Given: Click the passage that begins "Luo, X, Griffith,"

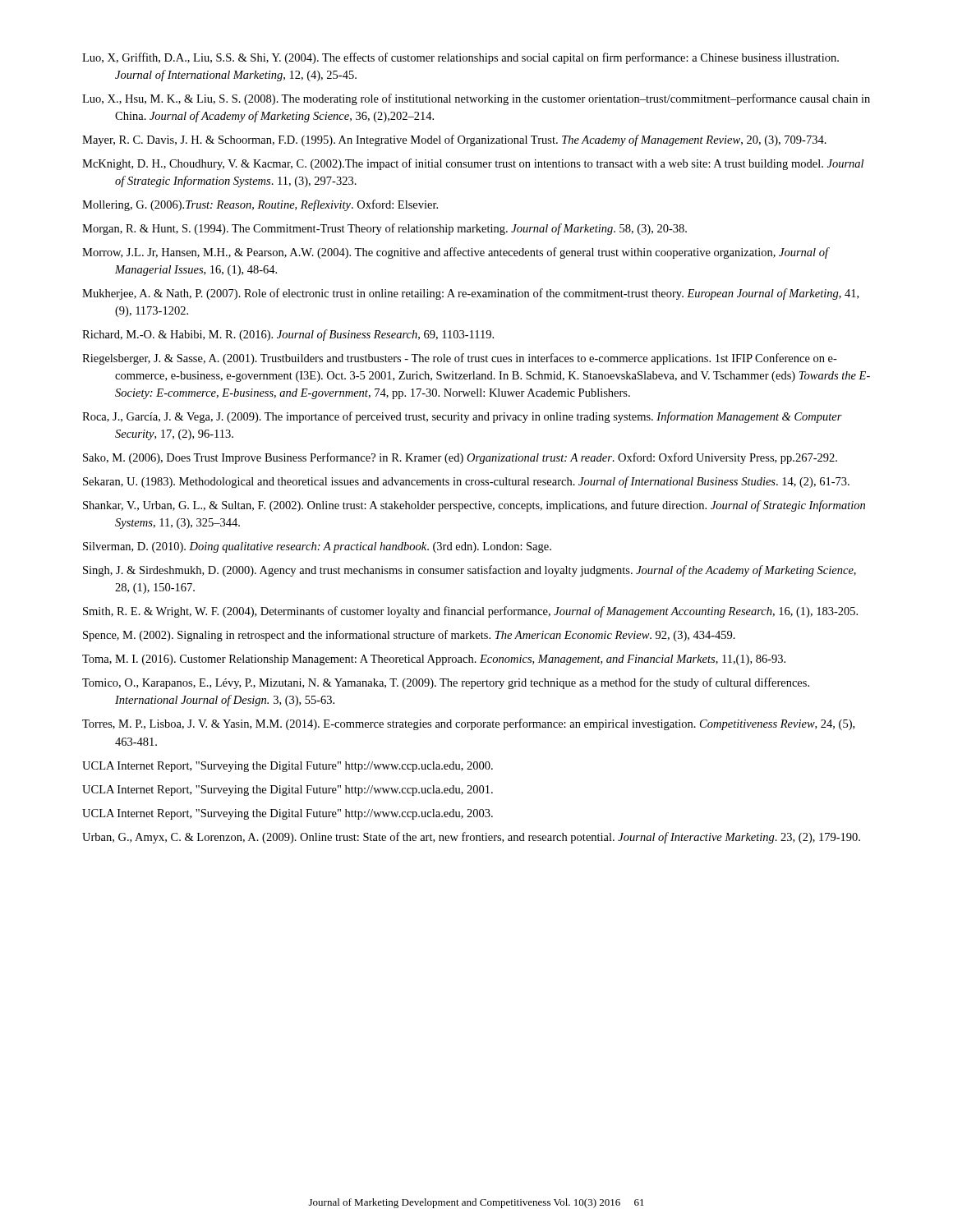Looking at the screenshot, I should point(461,66).
